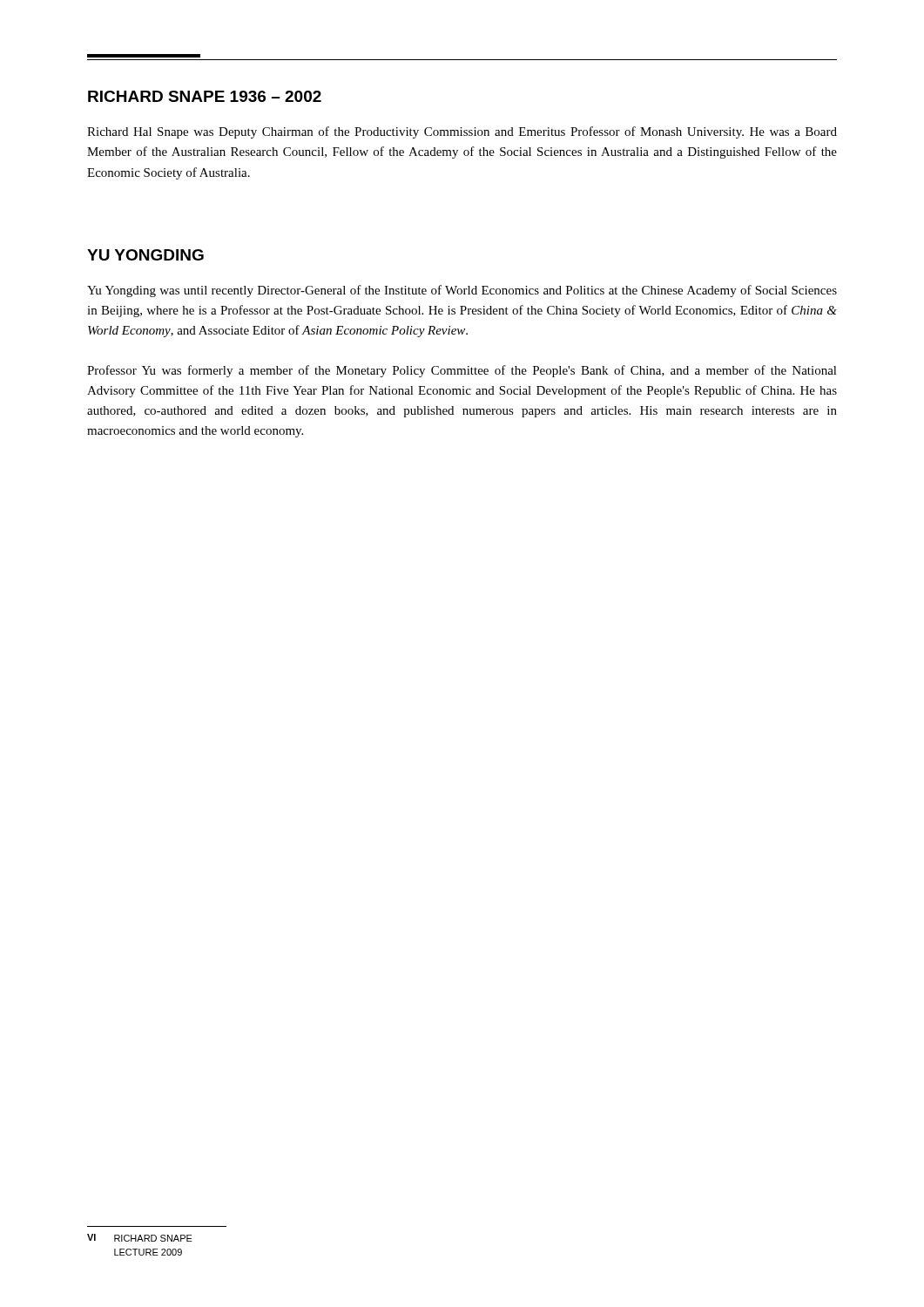
Task: Click the passage that begins "Yu Yongding was until recently"
Action: 462,310
